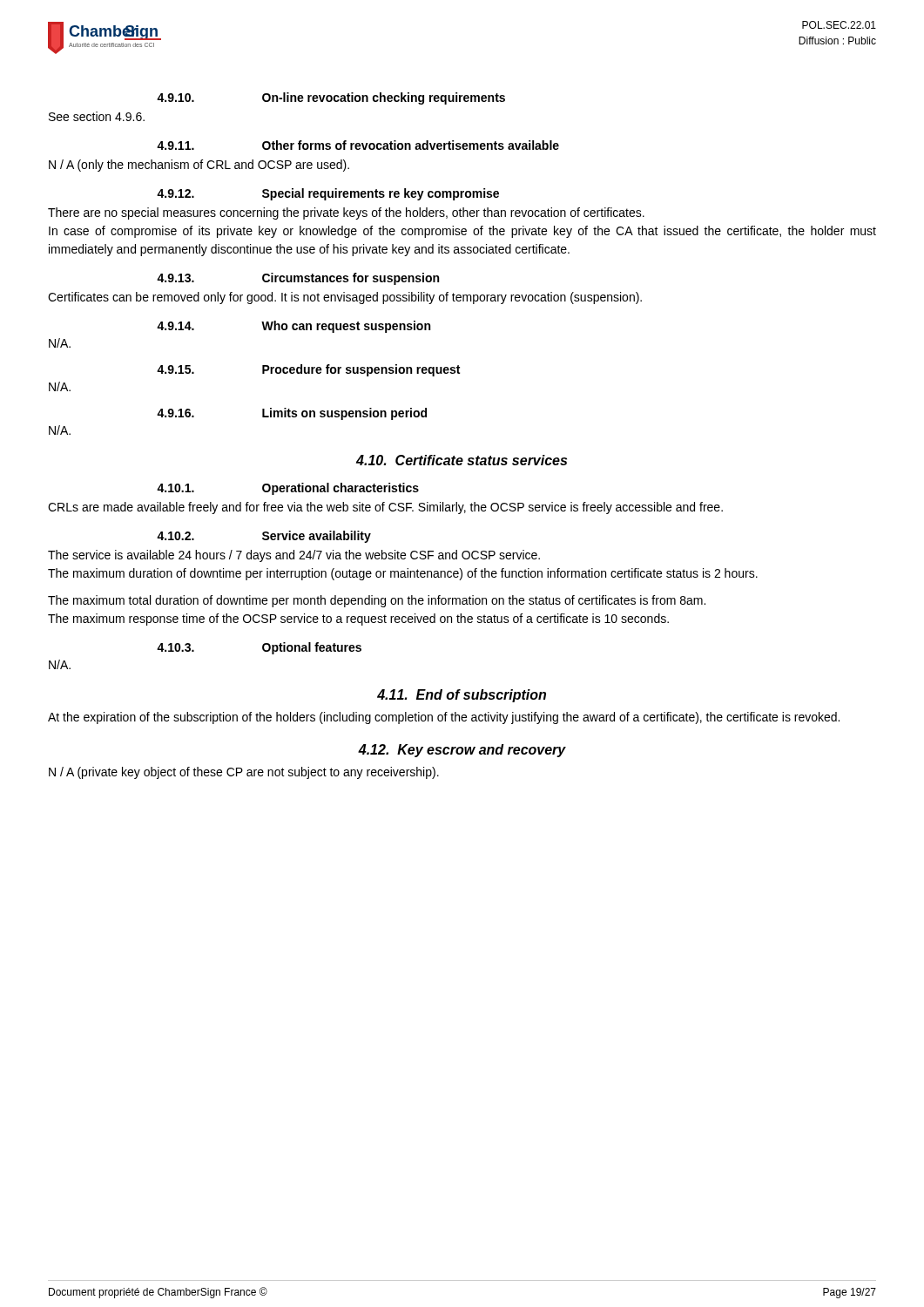The height and width of the screenshot is (1307, 924).
Task: Locate the text with the text "See section 4.9.6."
Action: [97, 117]
